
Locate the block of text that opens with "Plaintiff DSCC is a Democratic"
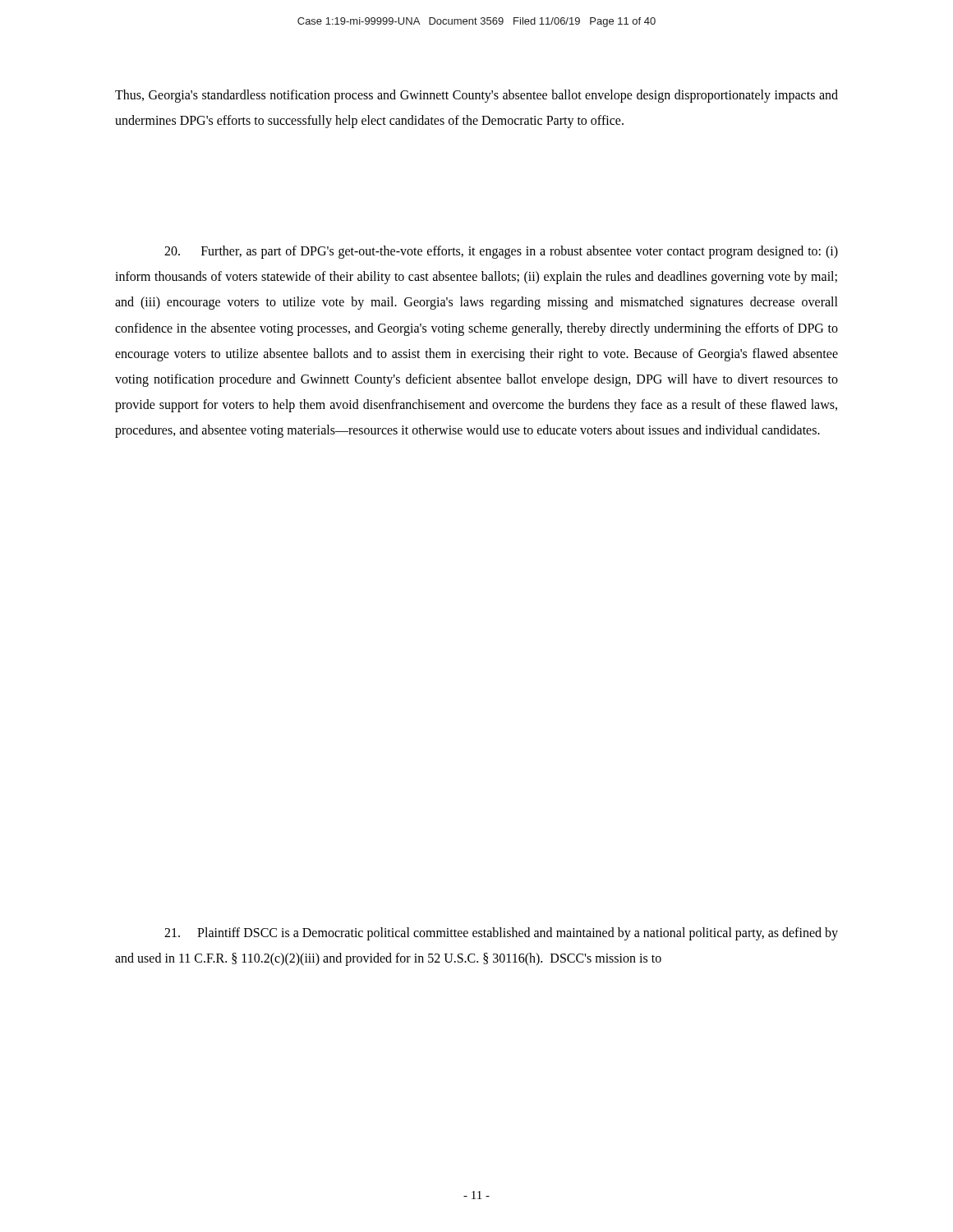tap(476, 945)
